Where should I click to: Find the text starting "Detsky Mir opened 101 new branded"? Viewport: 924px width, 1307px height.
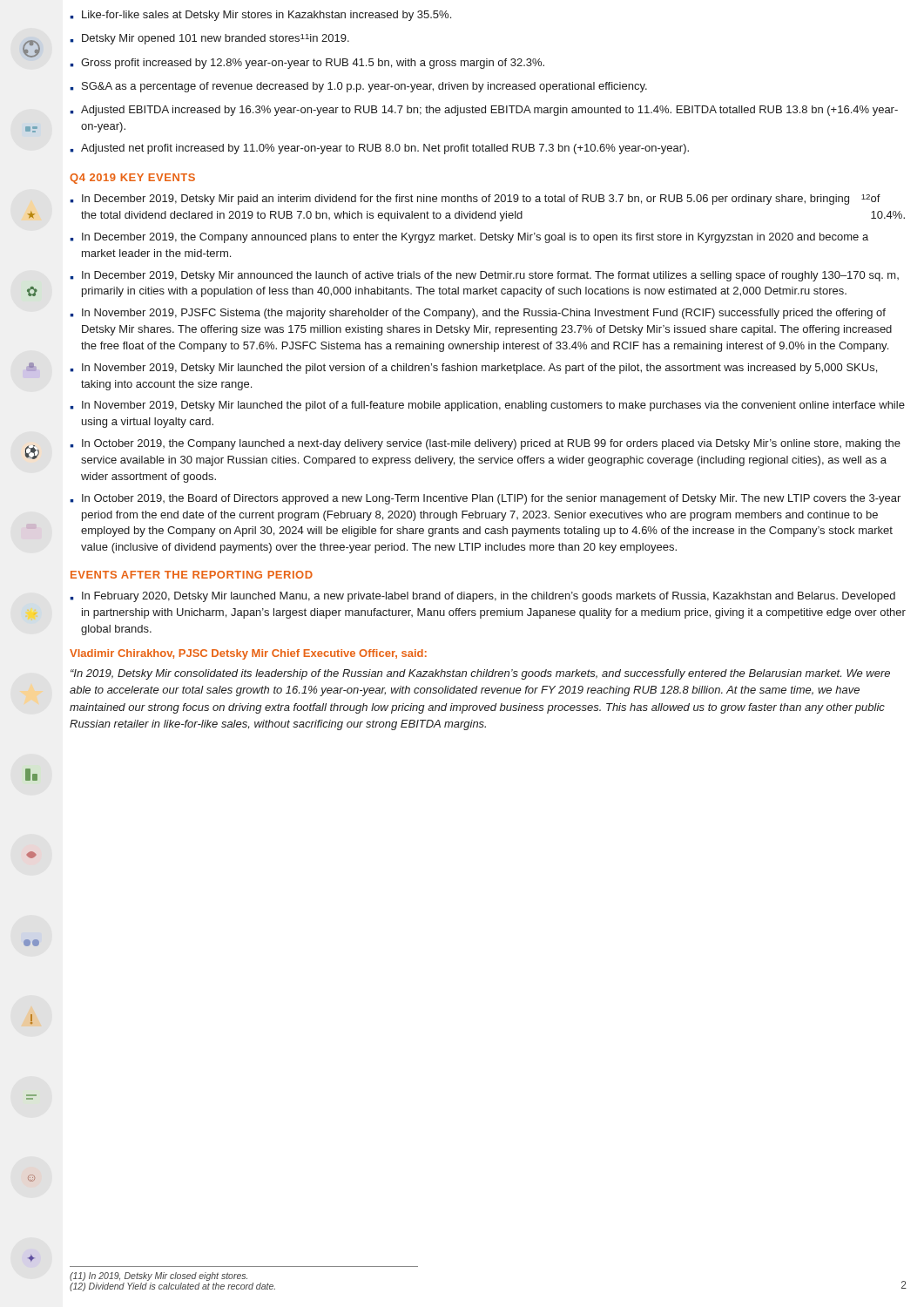pos(215,38)
